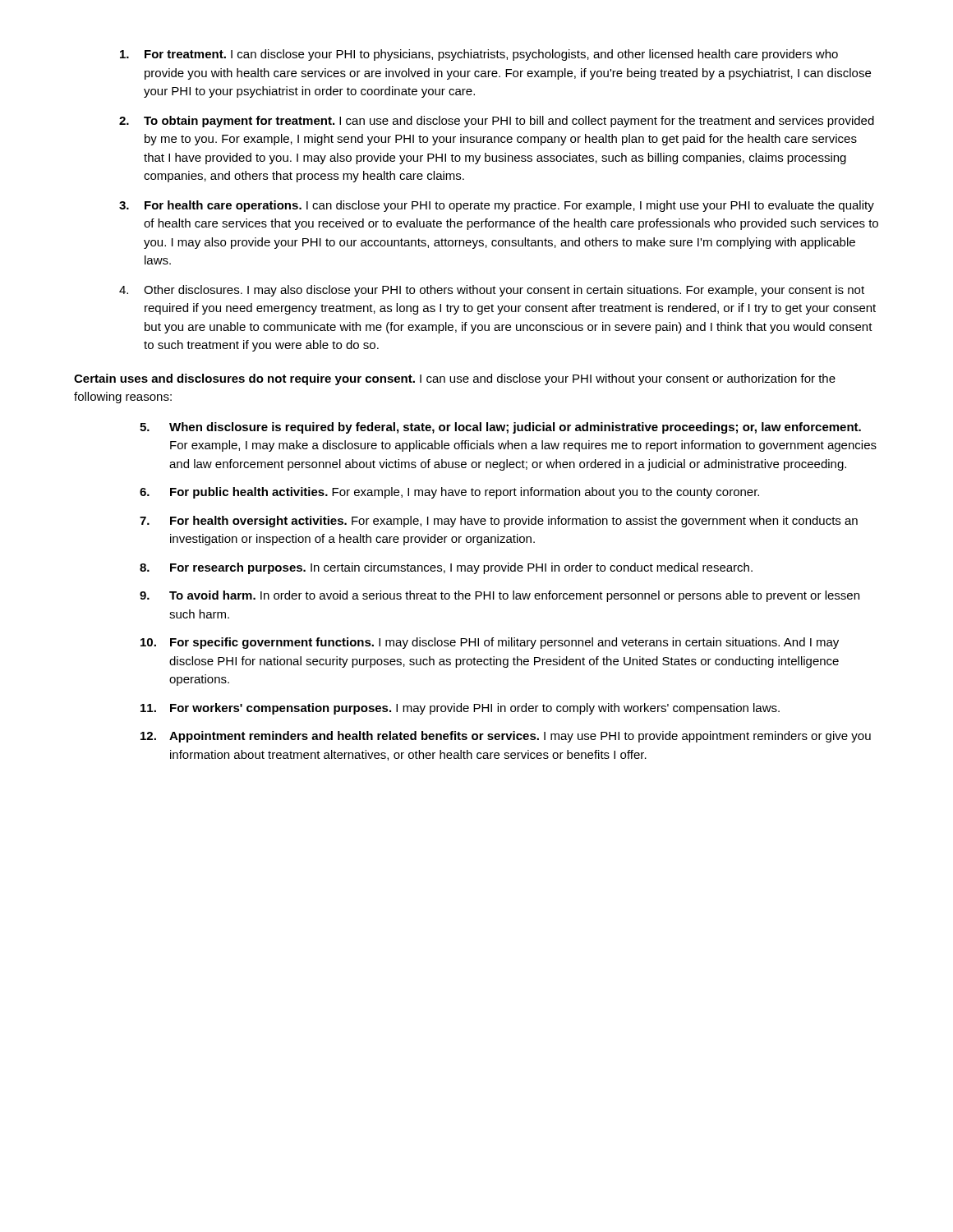Image resolution: width=953 pixels, height=1232 pixels.
Task: Select the list item that says "10. For specific government functions. I may disclose"
Action: (x=509, y=661)
